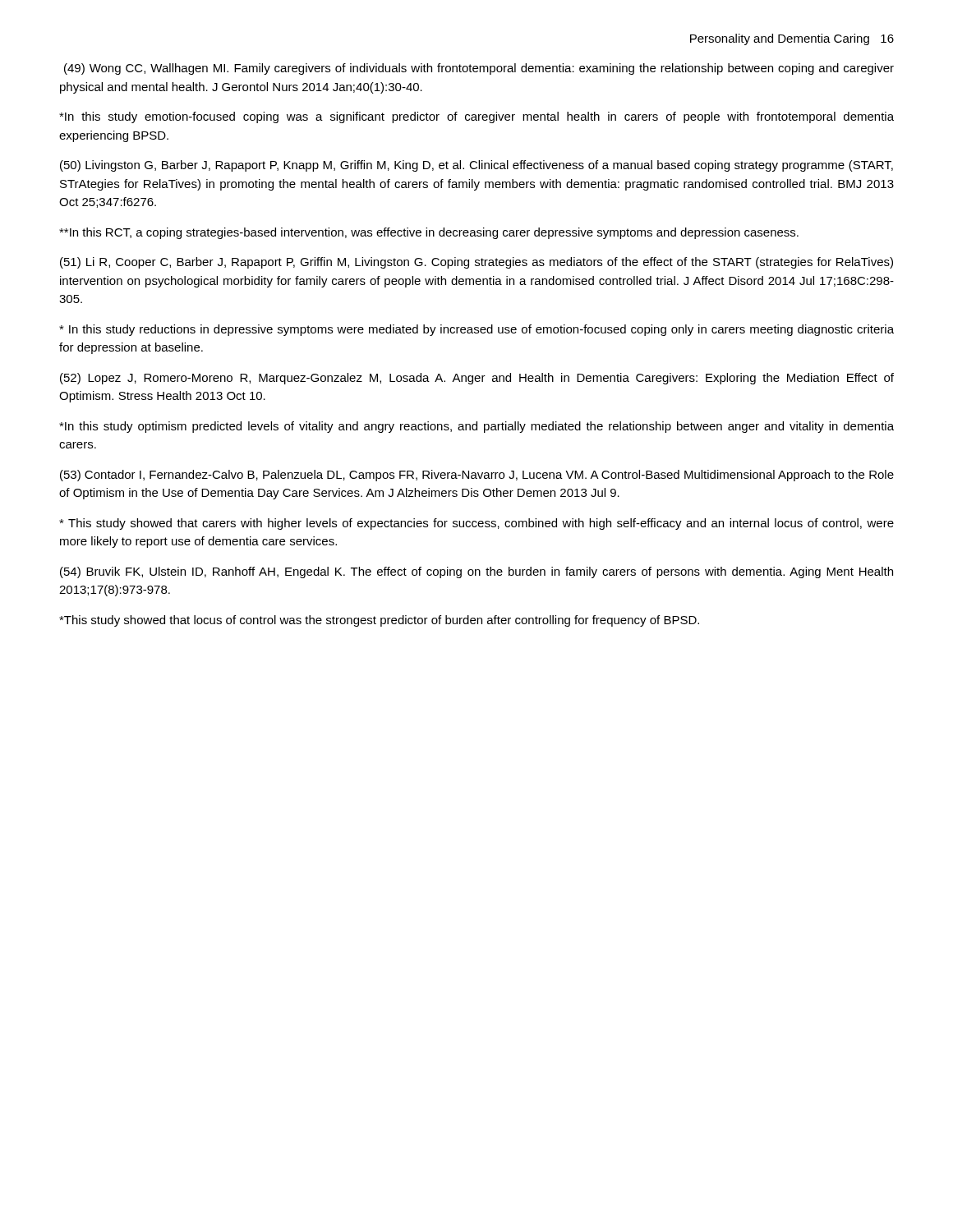The width and height of the screenshot is (953, 1232).
Task: Select the text block containing "(50) Livingston G, Barber"
Action: (476, 183)
